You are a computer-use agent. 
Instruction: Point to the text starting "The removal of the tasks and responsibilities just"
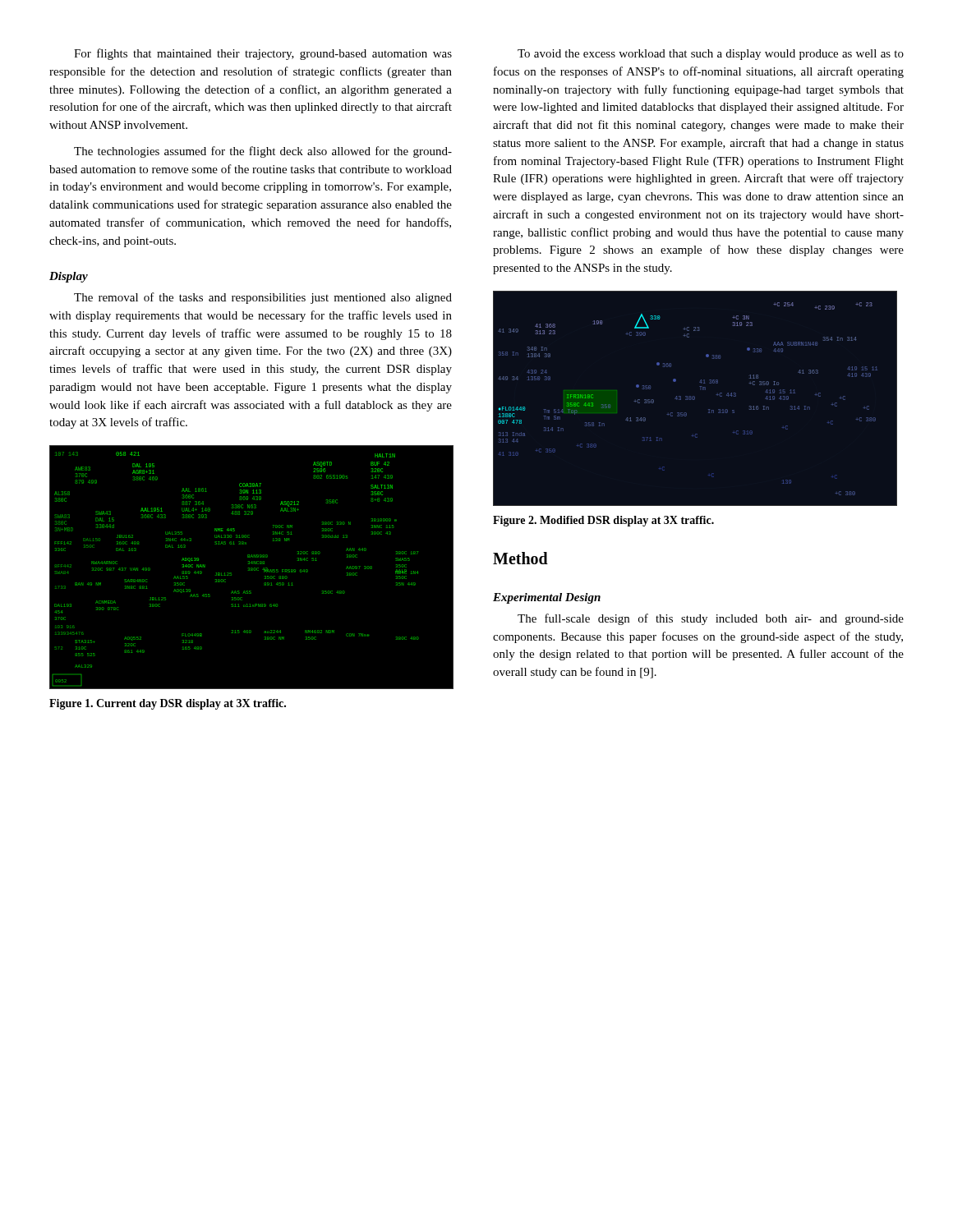[251, 361]
